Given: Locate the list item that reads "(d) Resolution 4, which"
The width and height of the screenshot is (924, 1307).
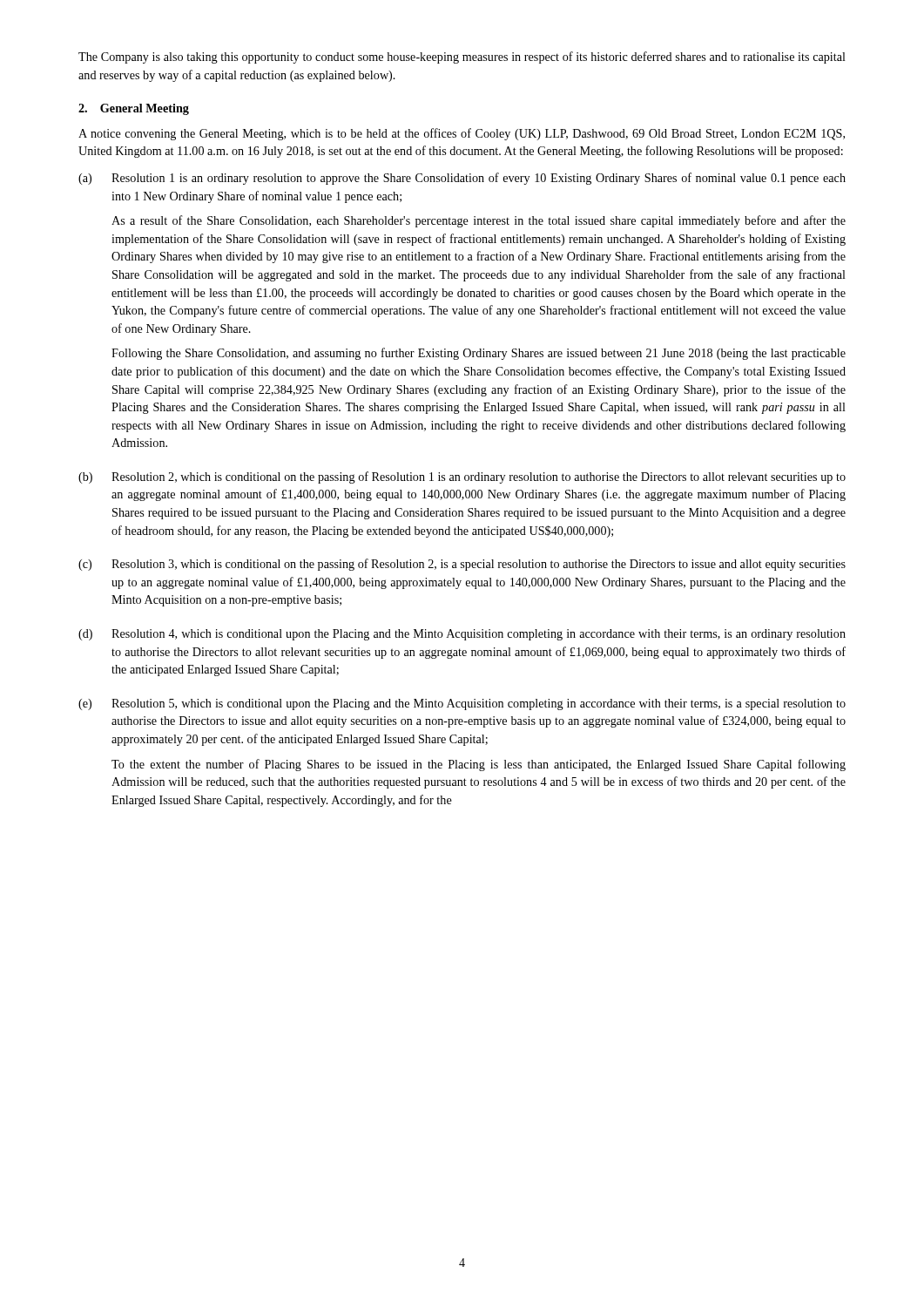Looking at the screenshot, I should coord(462,655).
